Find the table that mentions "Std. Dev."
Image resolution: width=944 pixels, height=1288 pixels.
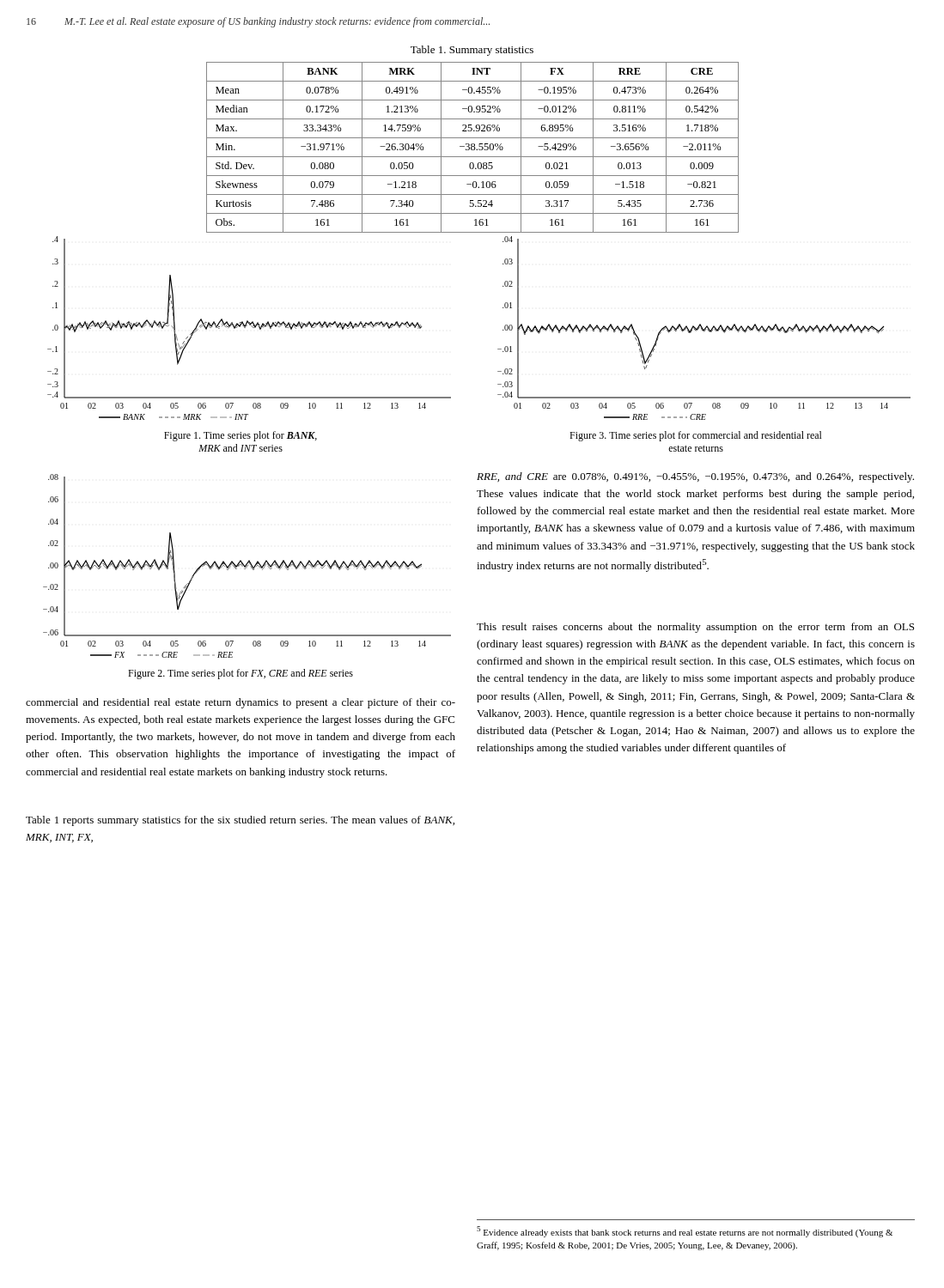472,147
